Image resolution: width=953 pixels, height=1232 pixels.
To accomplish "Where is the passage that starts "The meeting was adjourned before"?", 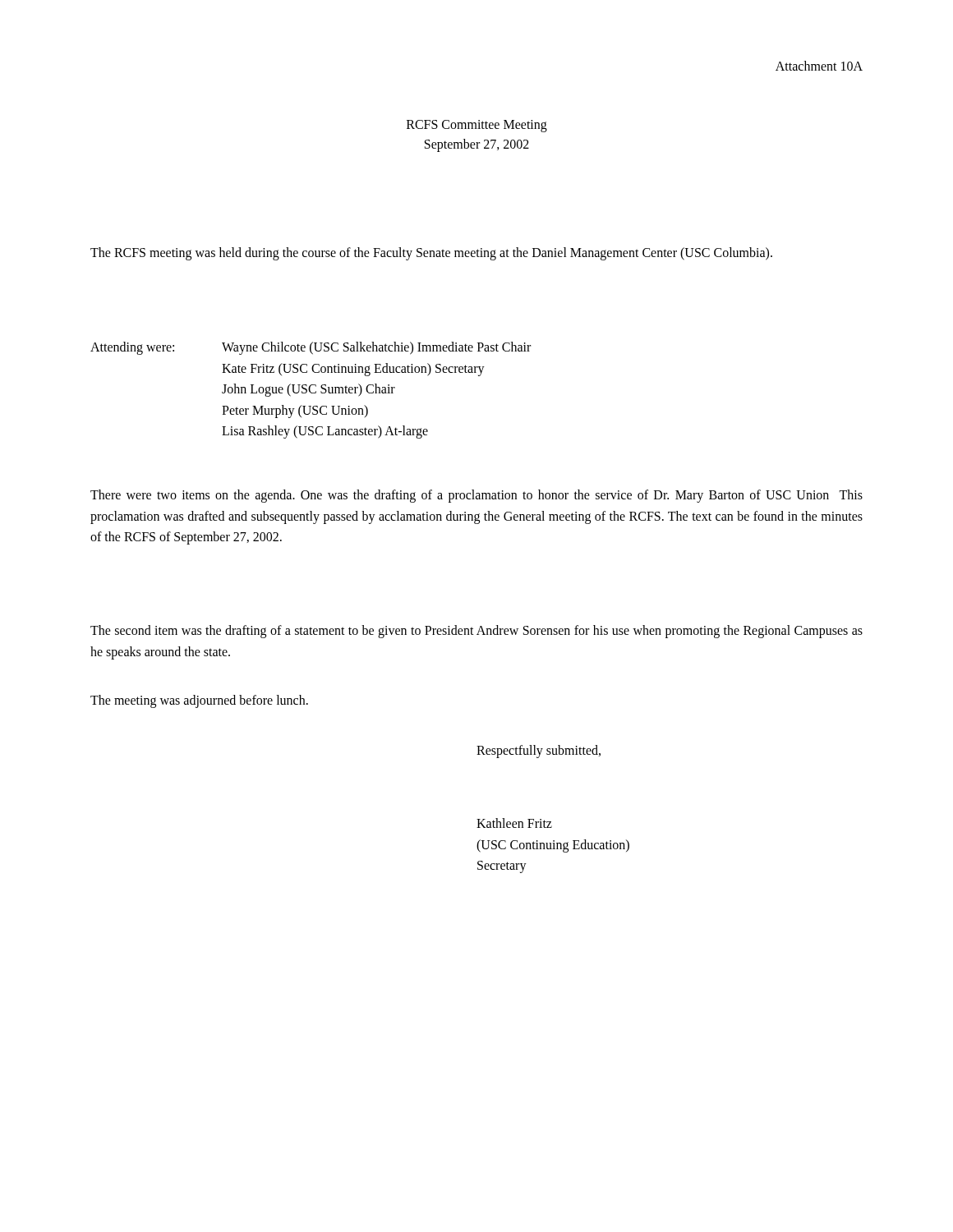I will [x=200, y=700].
